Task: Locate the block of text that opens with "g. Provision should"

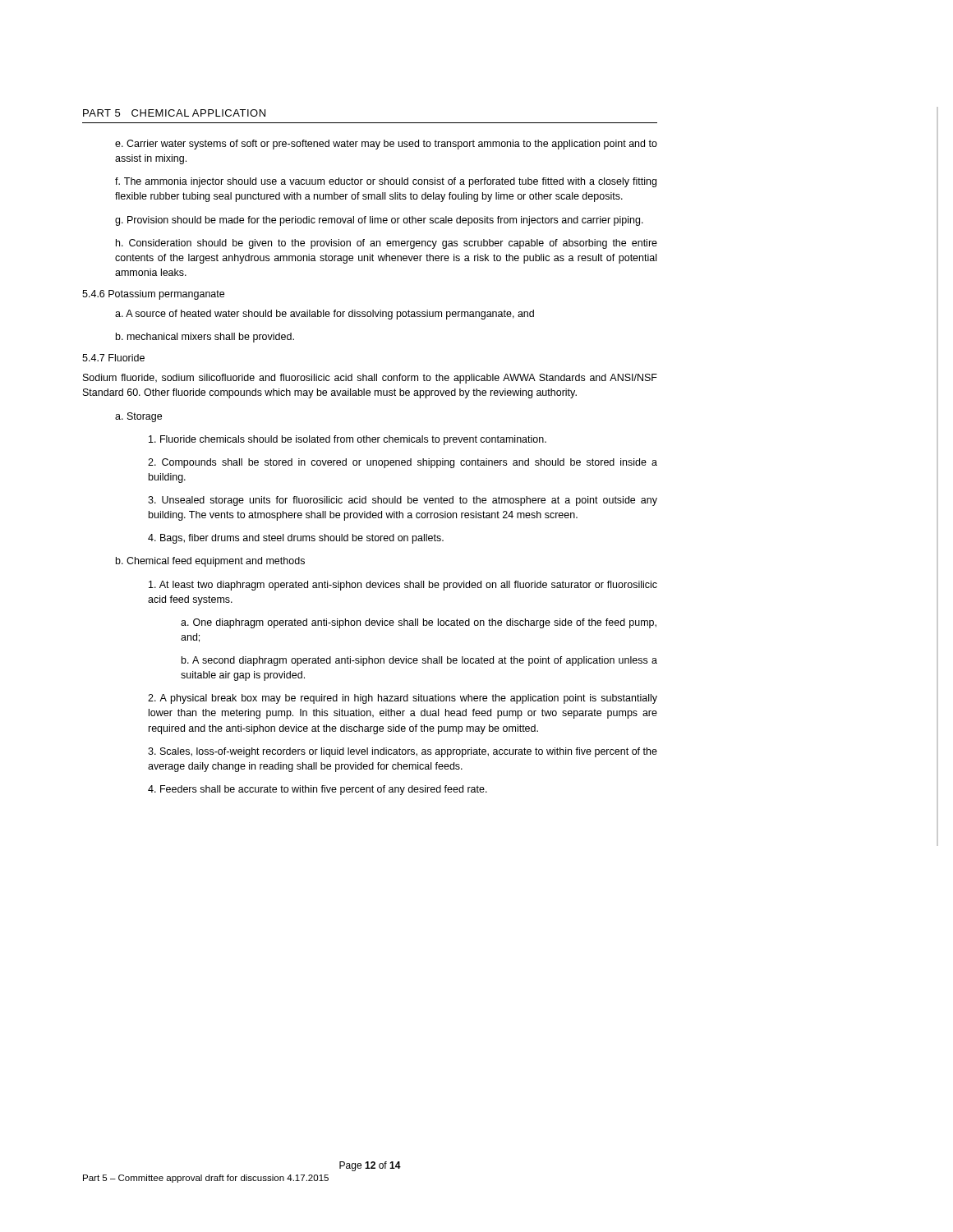Action: [x=379, y=220]
